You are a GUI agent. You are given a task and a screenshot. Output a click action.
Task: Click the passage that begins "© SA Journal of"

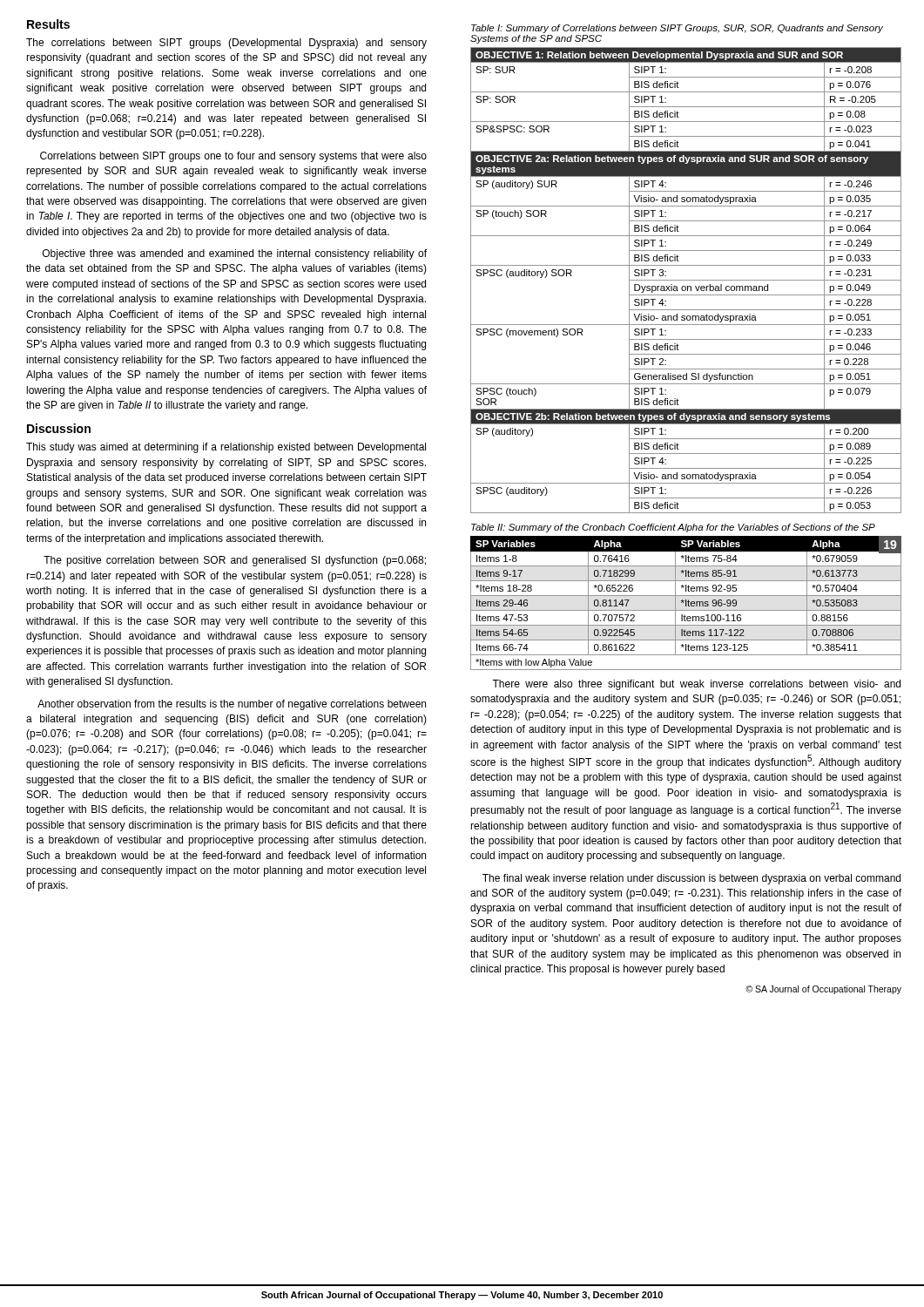coord(824,989)
